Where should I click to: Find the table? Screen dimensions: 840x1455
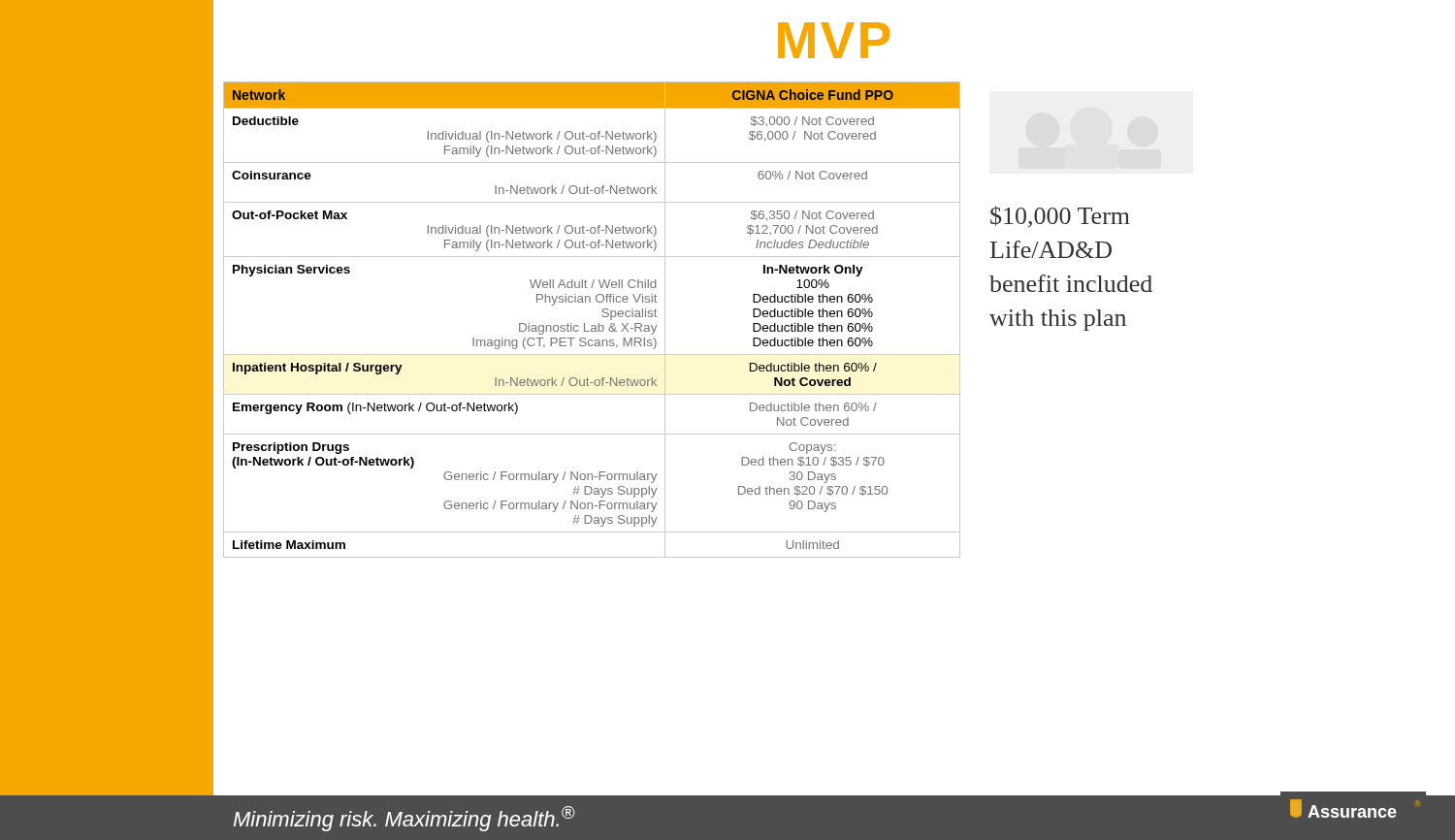592,320
